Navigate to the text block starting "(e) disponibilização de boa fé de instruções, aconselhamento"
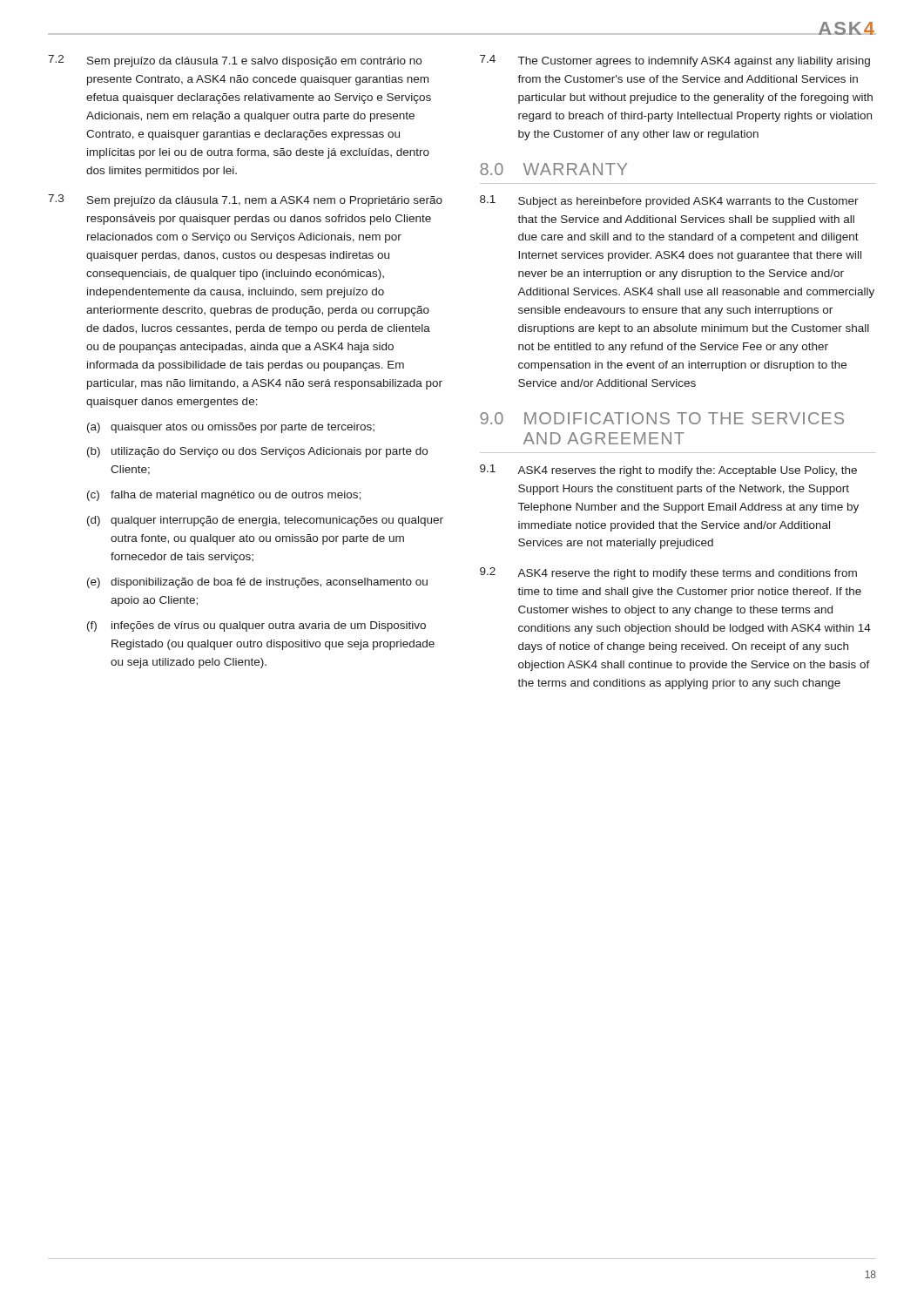924x1307 pixels. pos(265,591)
